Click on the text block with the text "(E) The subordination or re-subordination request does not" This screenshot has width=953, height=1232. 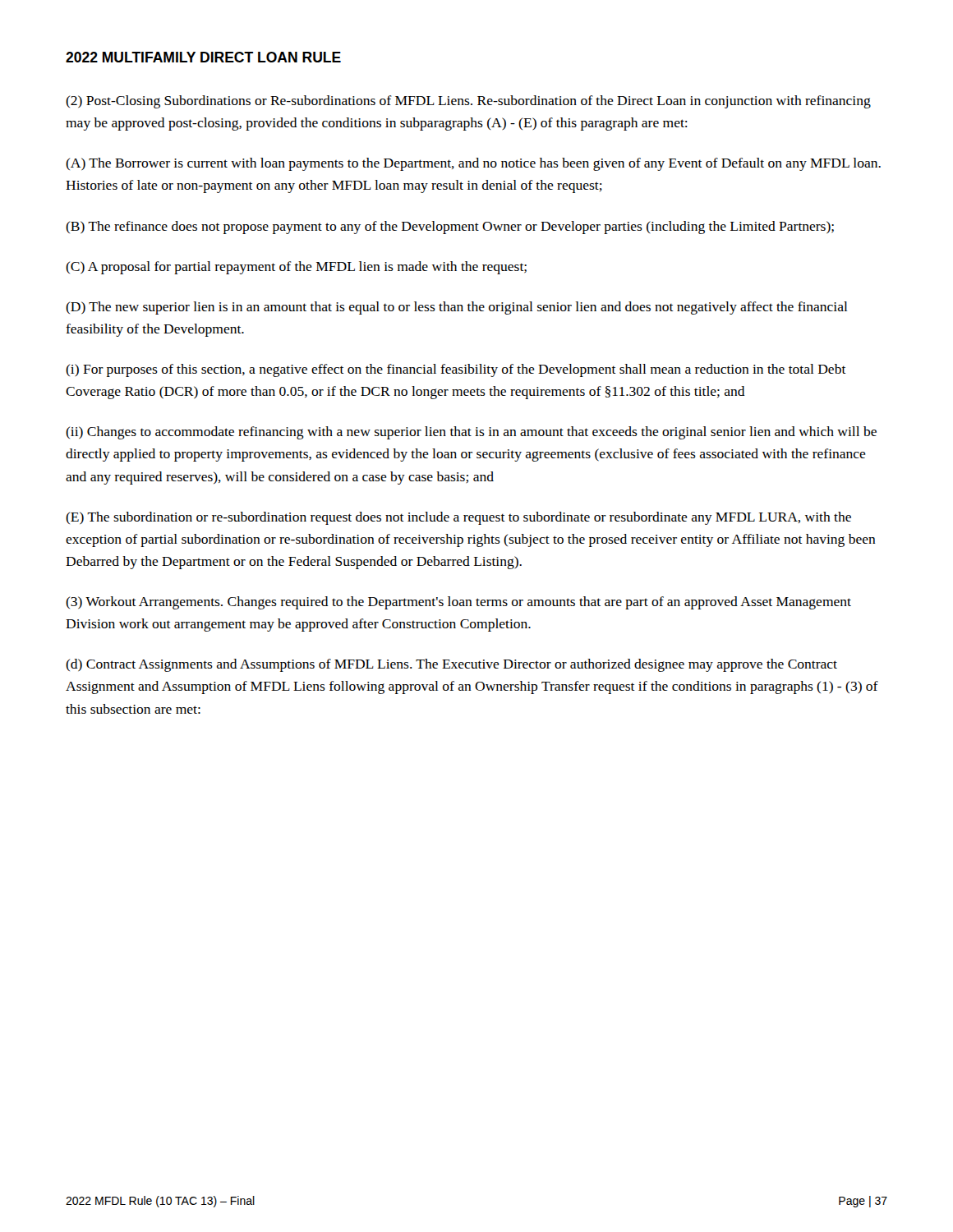pos(471,539)
